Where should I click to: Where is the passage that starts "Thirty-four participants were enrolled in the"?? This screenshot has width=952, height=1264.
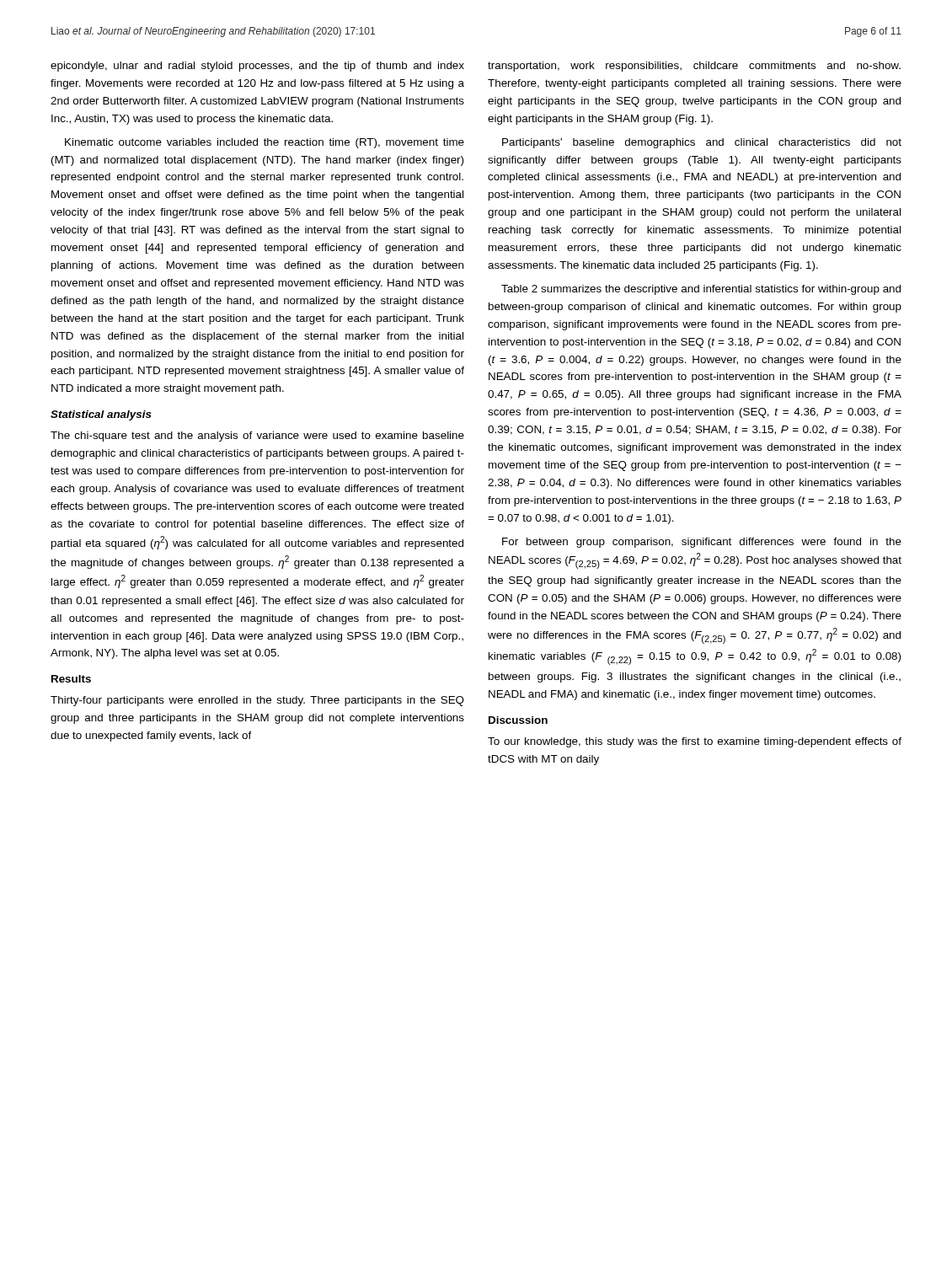coord(257,718)
